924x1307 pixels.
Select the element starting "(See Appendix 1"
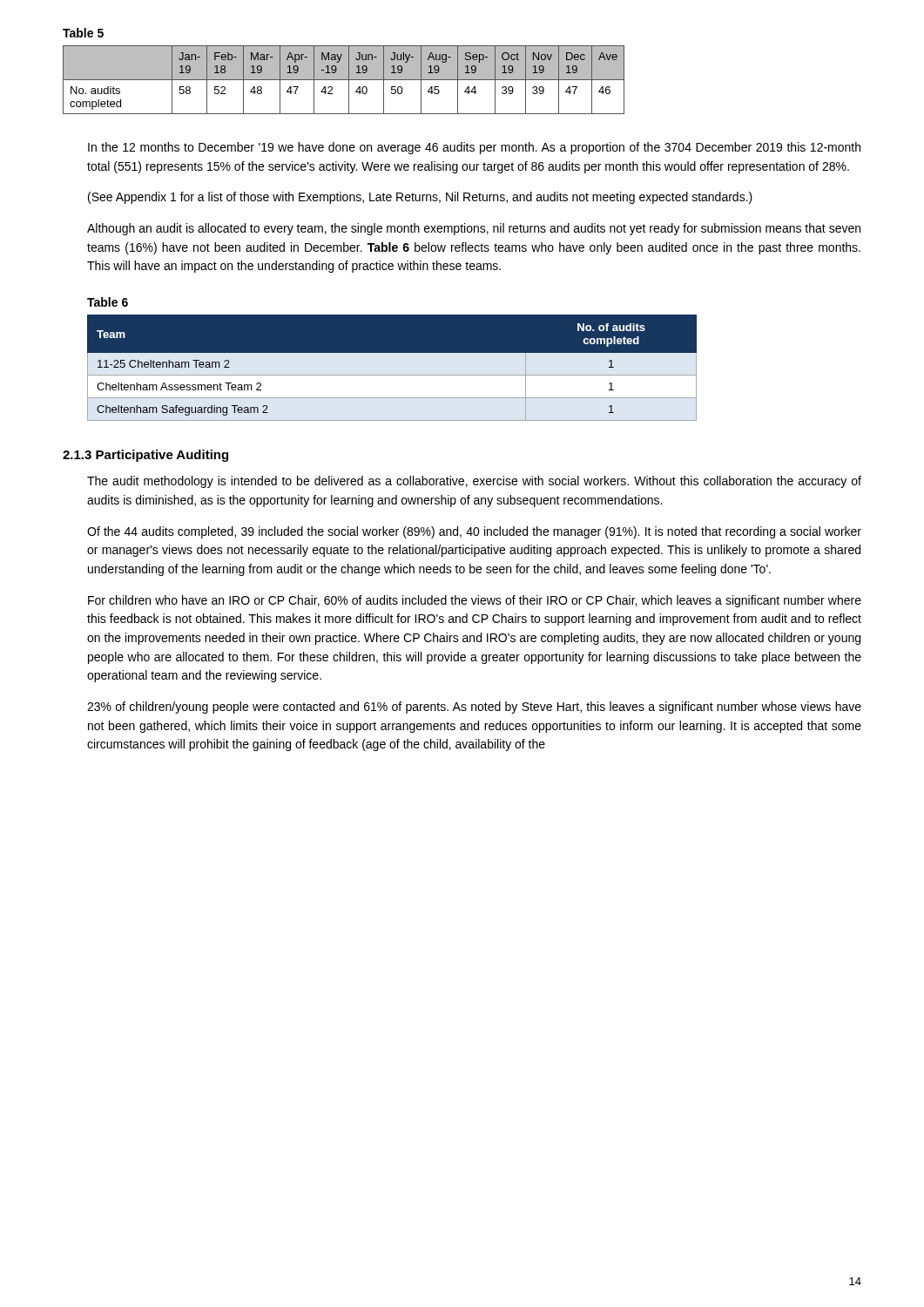(420, 197)
